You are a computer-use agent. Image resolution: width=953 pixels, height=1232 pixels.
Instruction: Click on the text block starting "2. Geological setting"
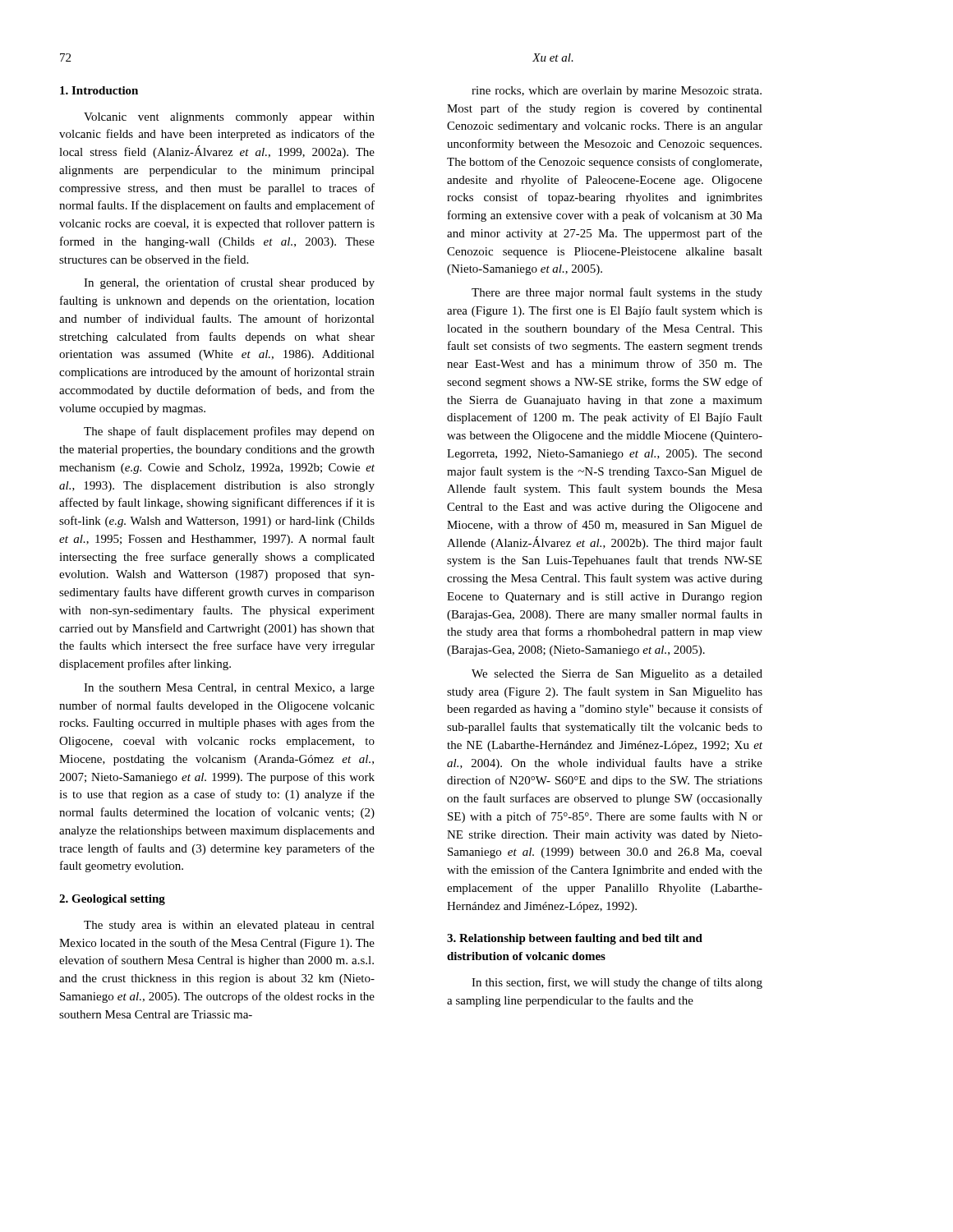[x=112, y=899]
